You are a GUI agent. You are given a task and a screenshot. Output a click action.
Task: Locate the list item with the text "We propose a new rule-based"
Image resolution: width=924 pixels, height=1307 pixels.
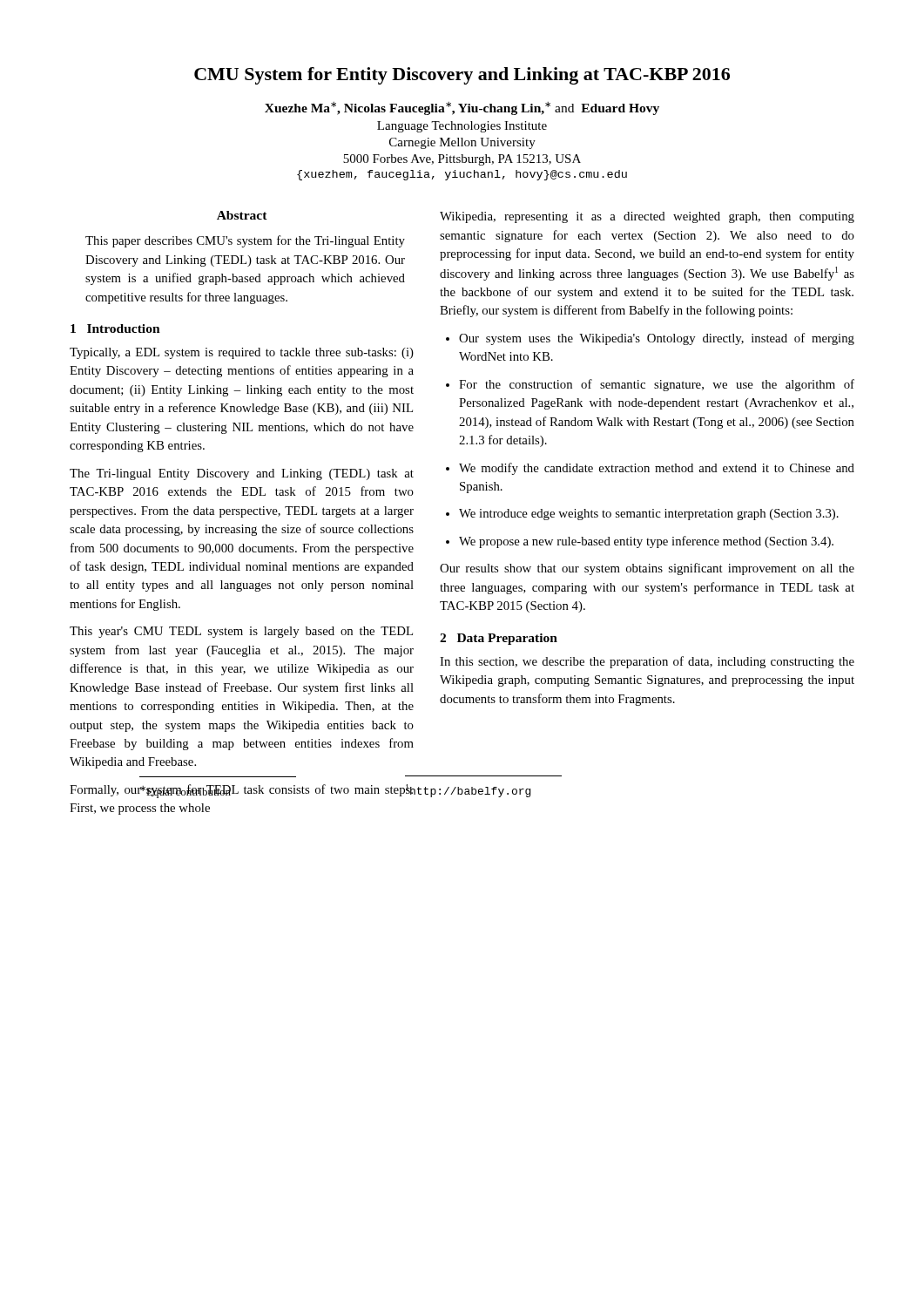click(x=647, y=541)
